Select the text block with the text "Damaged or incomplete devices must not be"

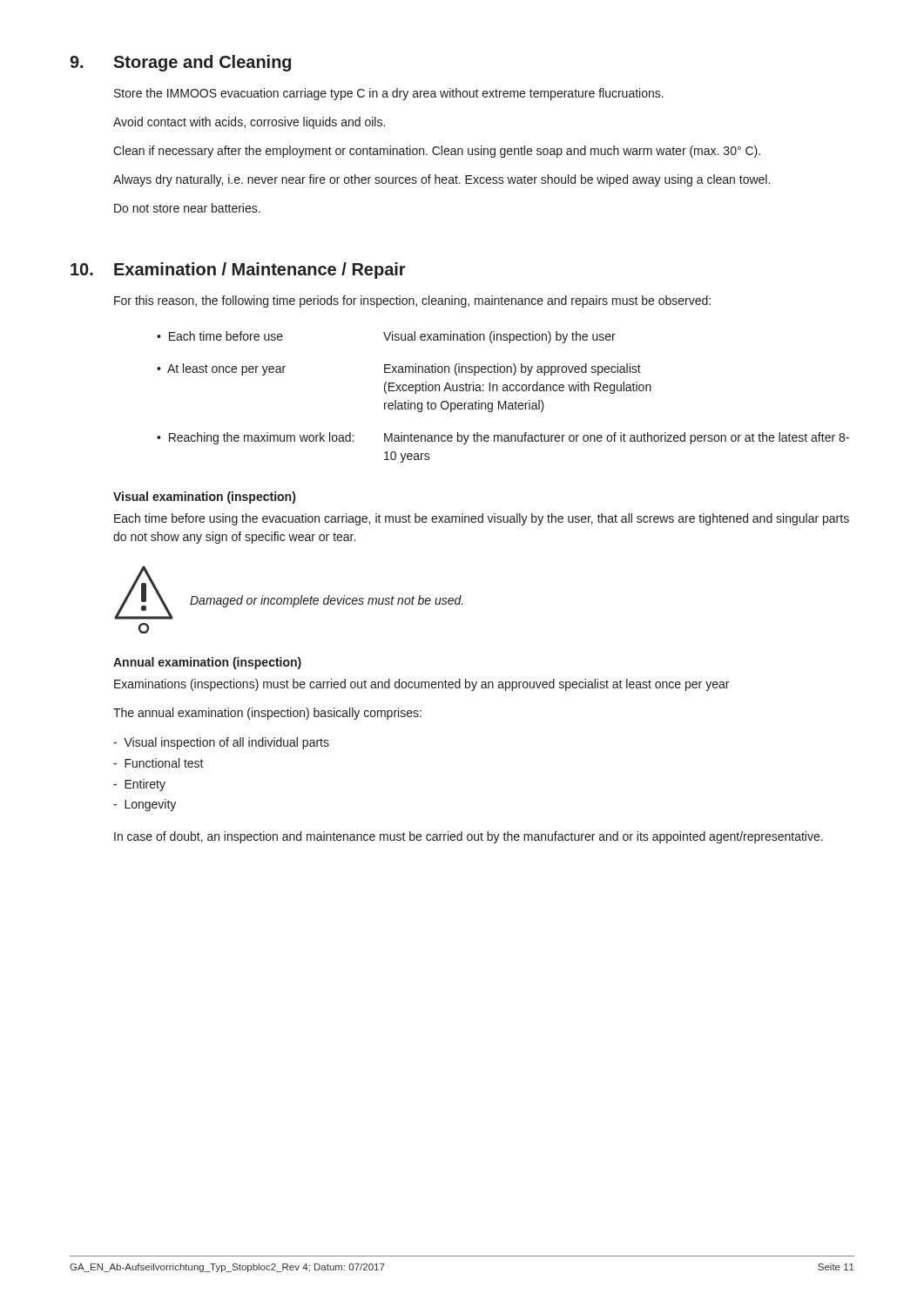pos(327,600)
